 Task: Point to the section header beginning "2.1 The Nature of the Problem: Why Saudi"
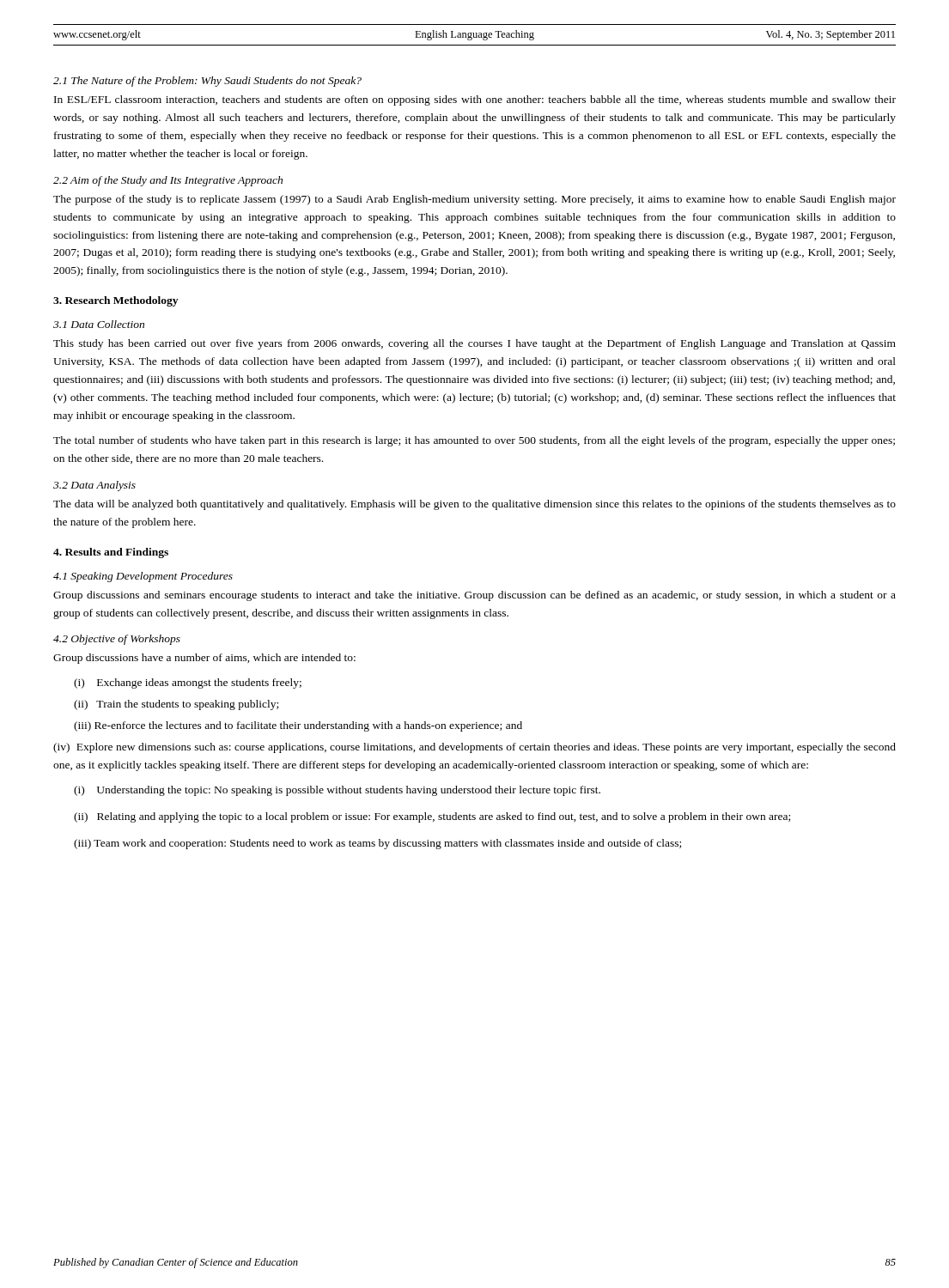(207, 80)
